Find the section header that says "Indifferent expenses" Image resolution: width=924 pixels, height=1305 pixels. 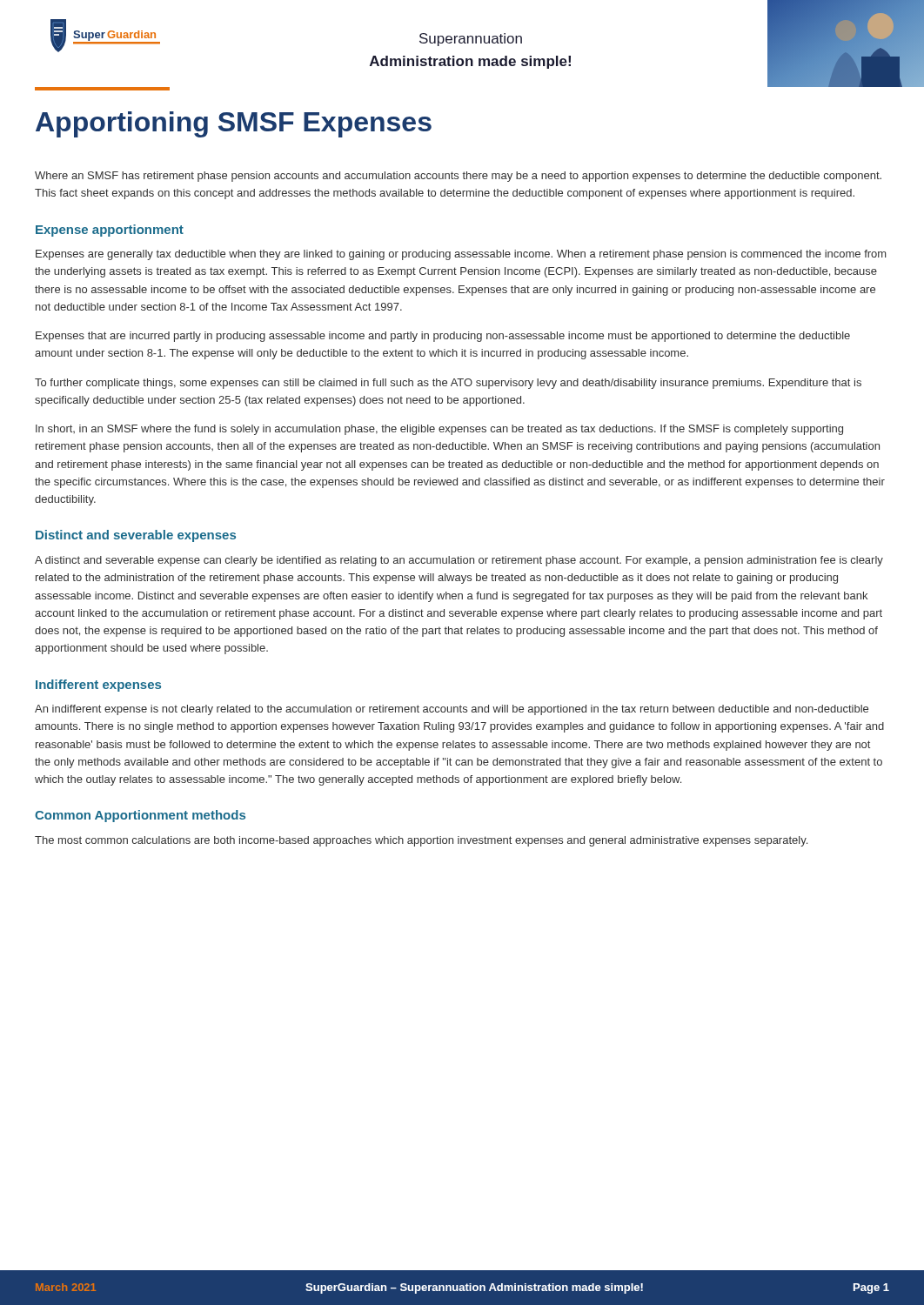click(98, 684)
